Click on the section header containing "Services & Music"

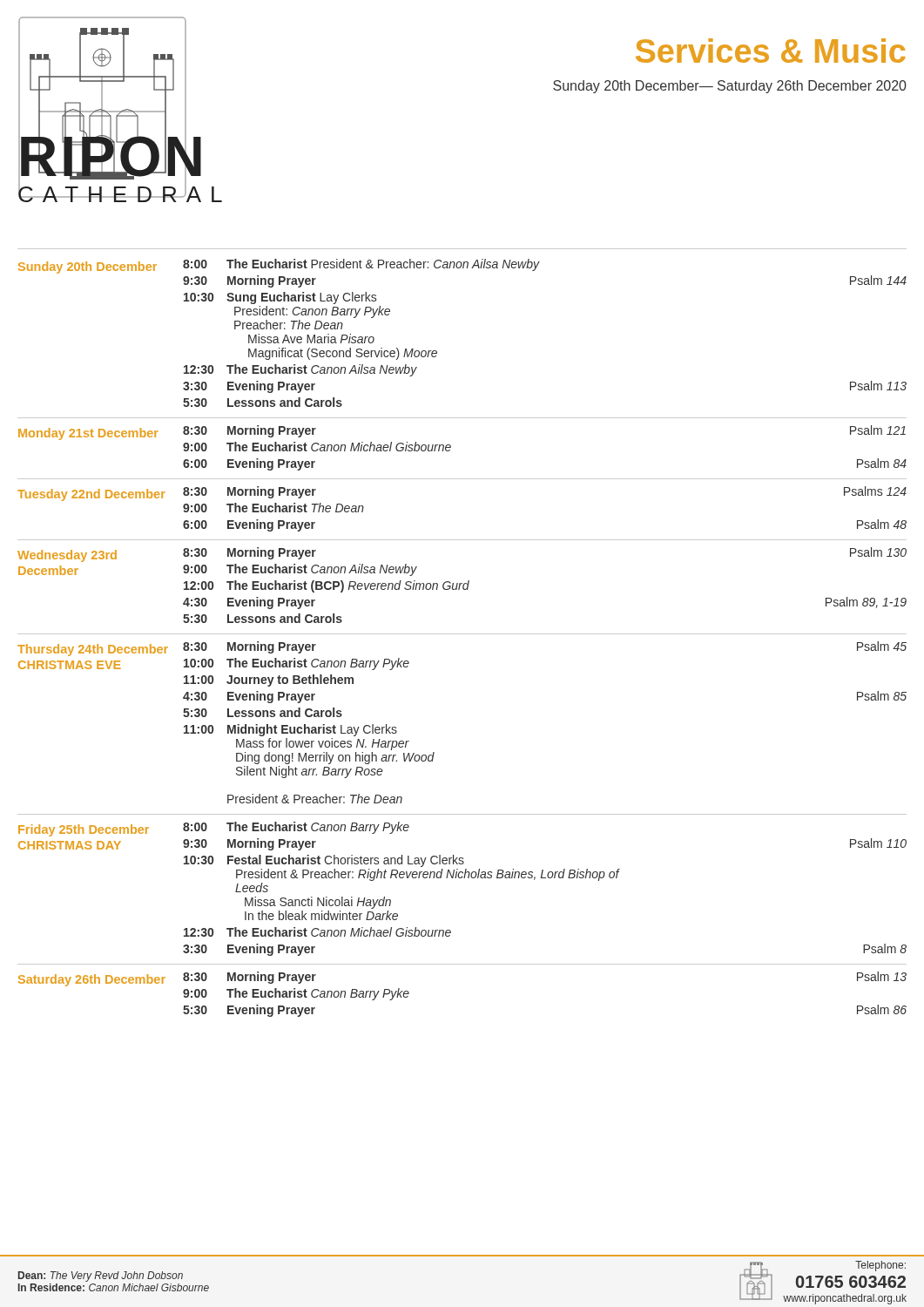pyautogui.click(x=770, y=51)
